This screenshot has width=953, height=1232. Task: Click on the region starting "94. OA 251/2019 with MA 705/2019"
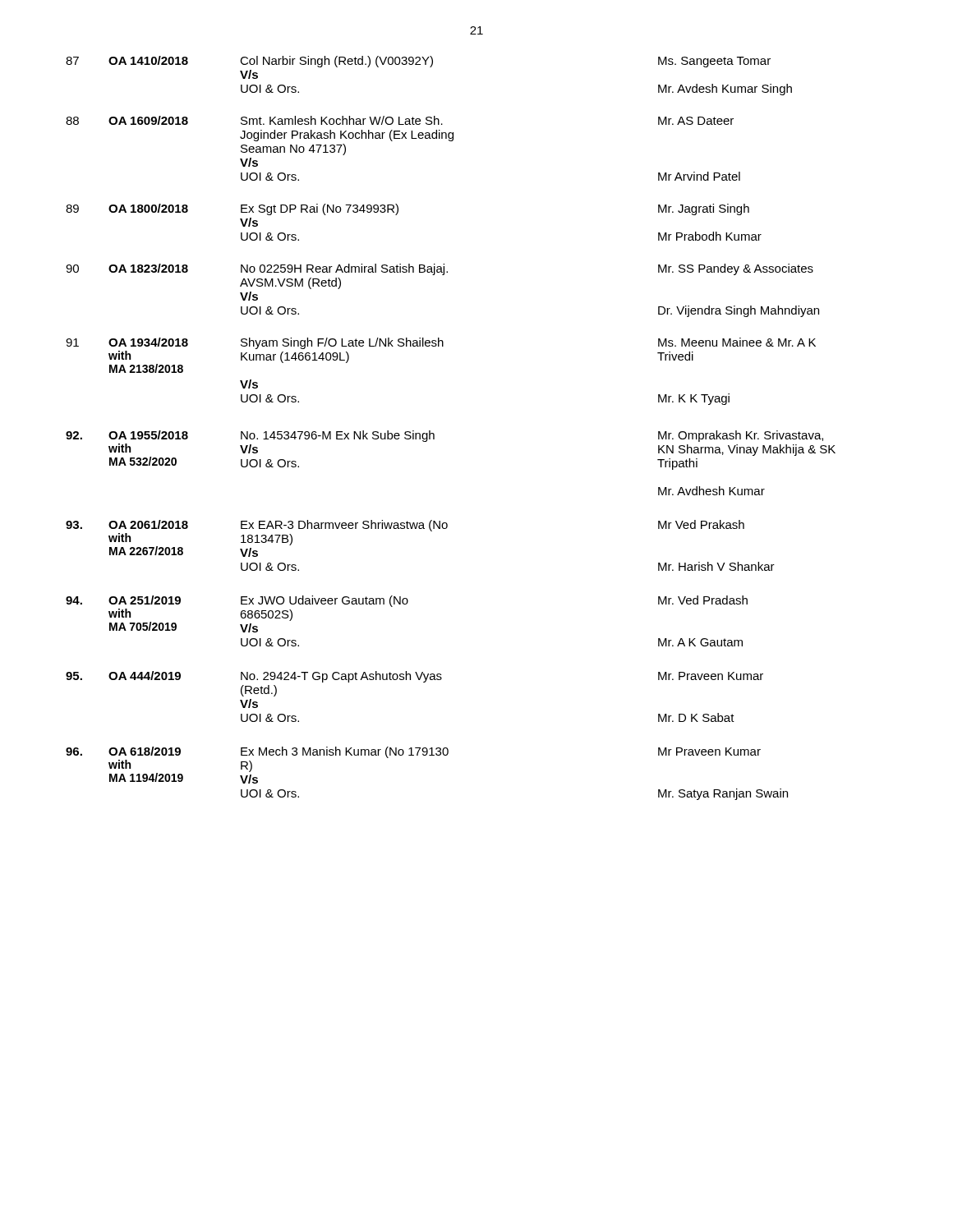pyautogui.click(x=407, y=601)
